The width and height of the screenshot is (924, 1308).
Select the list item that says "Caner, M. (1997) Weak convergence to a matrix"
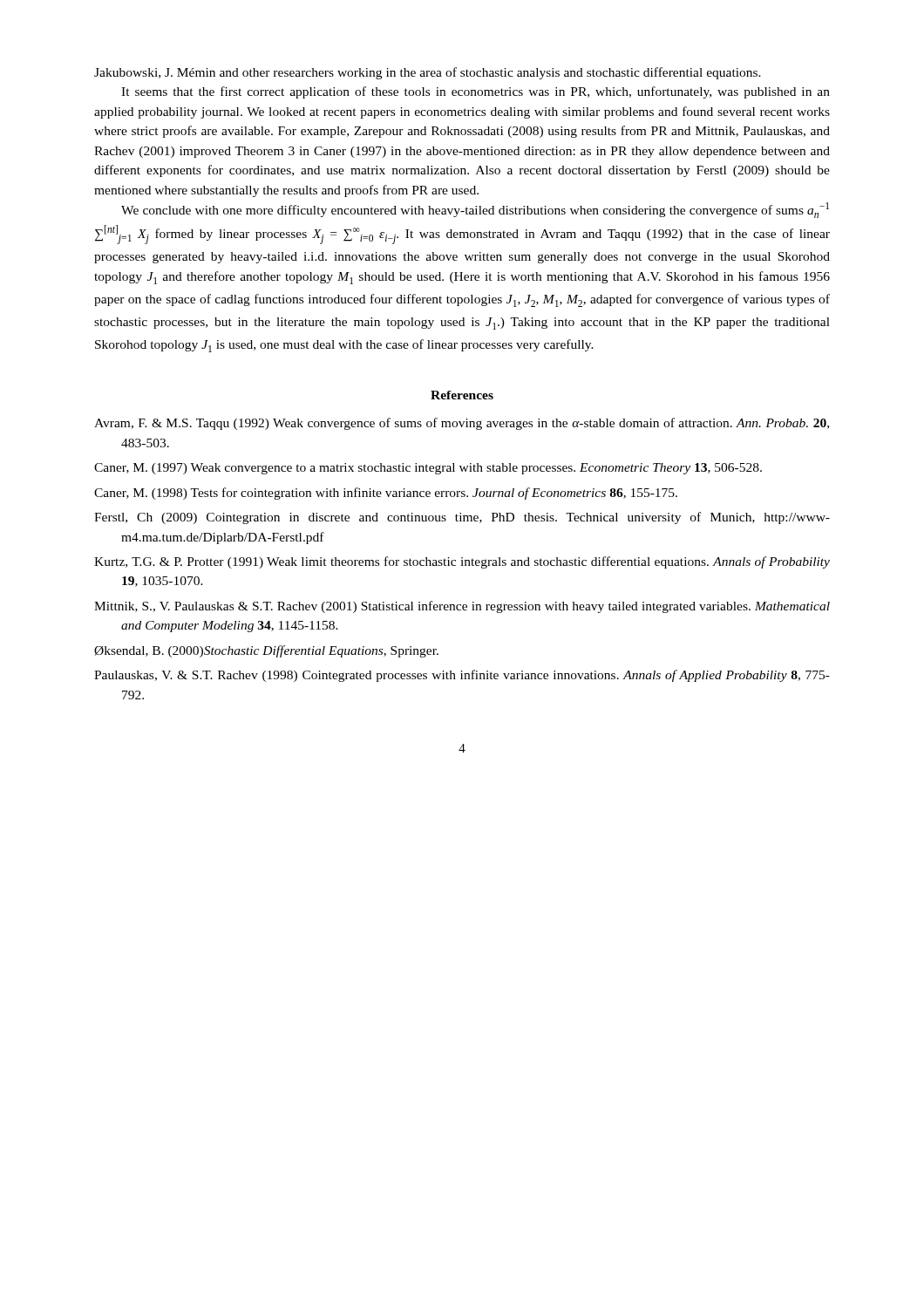462,468
